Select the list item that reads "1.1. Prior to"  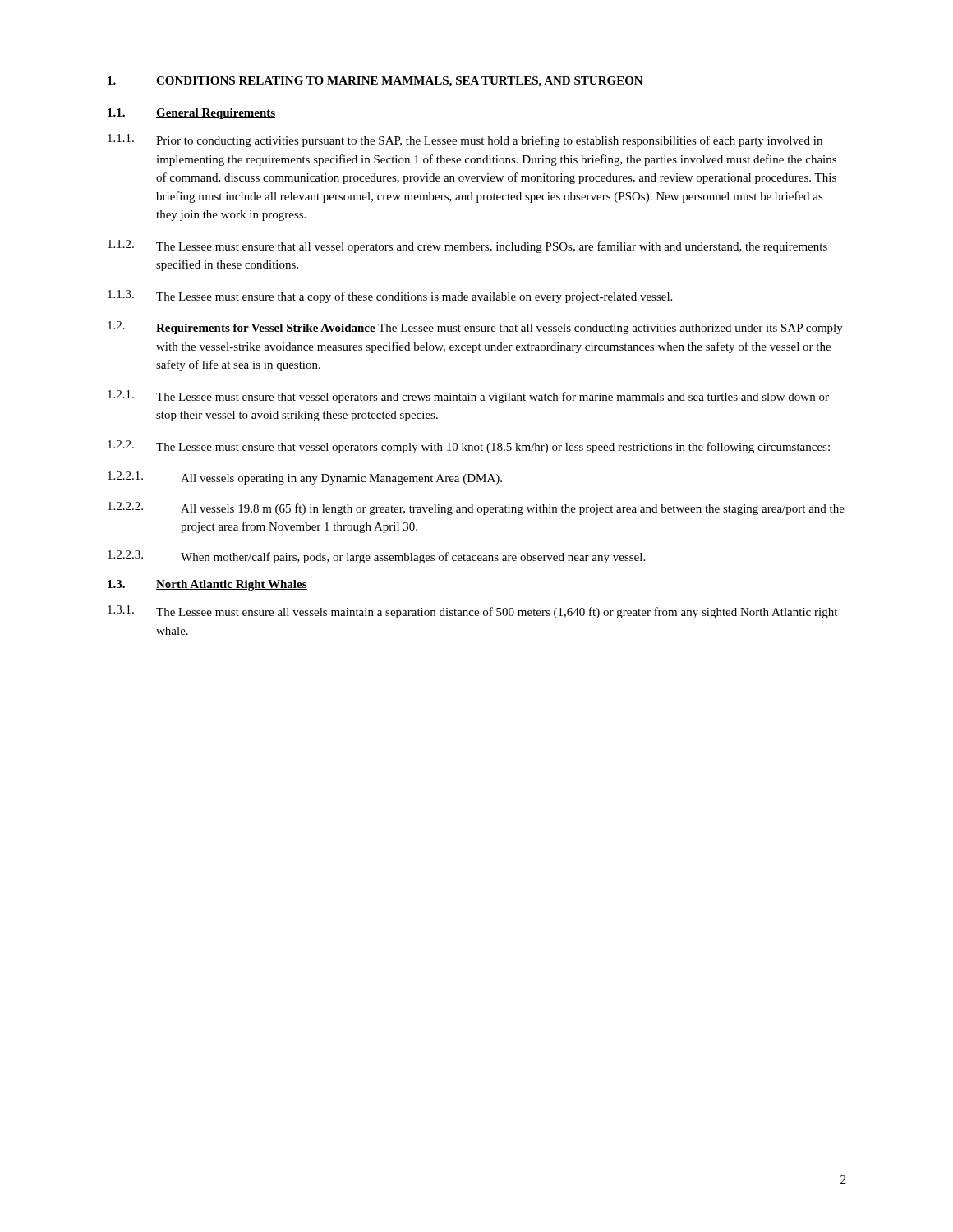(476, 178)
